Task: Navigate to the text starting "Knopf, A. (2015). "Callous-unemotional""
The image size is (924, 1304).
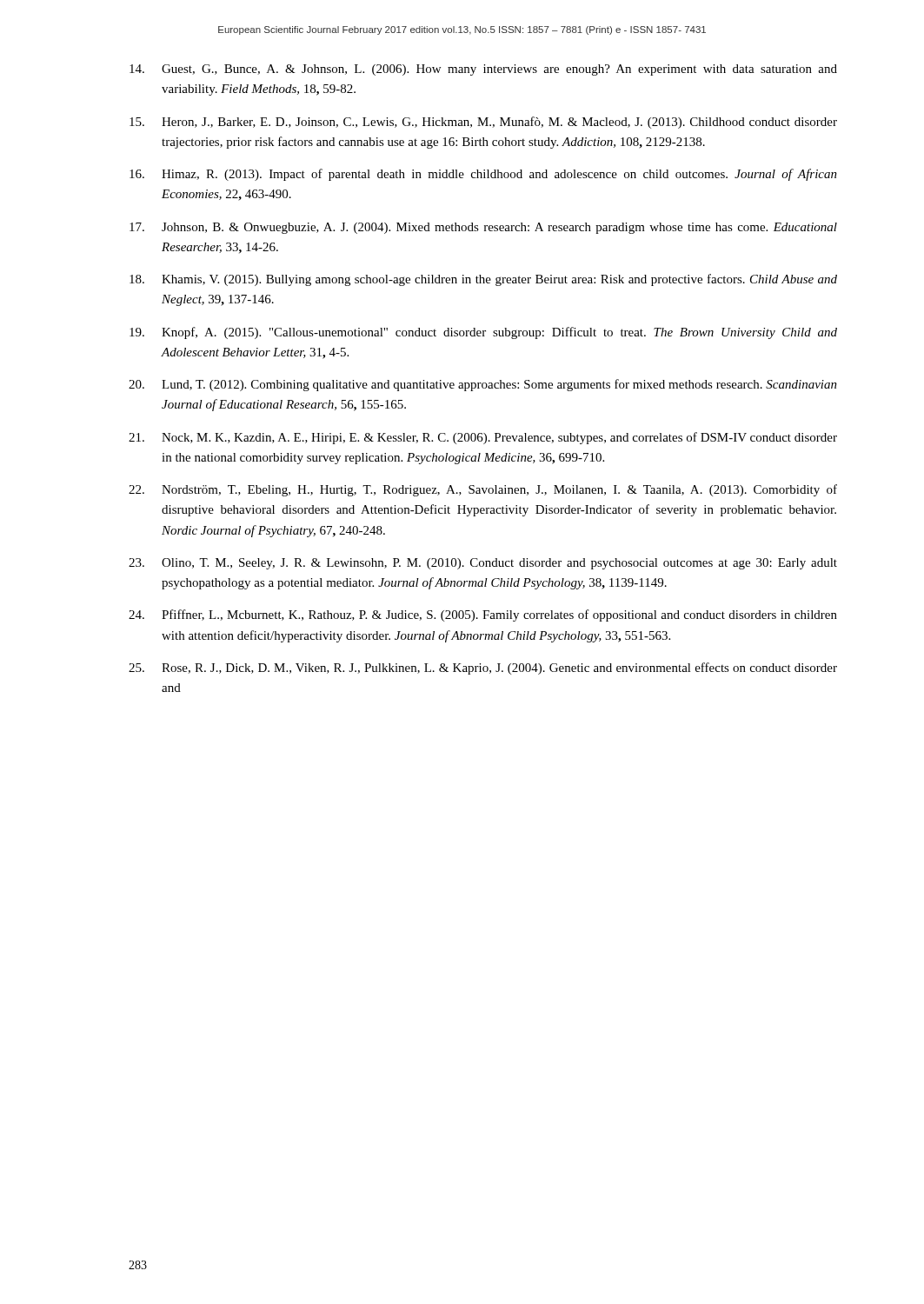Action: tap(499, 342)
